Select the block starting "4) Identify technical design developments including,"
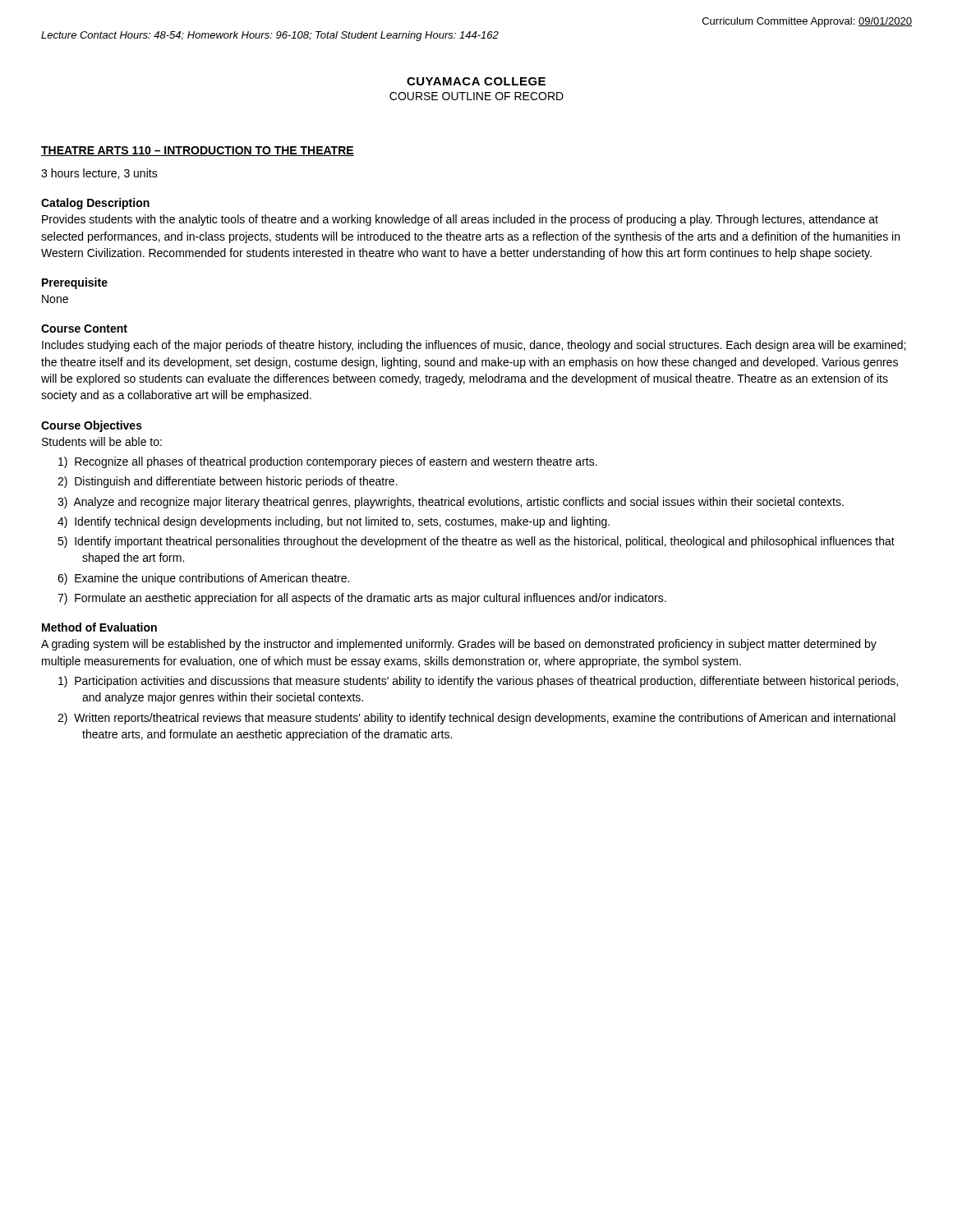This screenshot has height=1232, width=953. [x=334, y=521]
